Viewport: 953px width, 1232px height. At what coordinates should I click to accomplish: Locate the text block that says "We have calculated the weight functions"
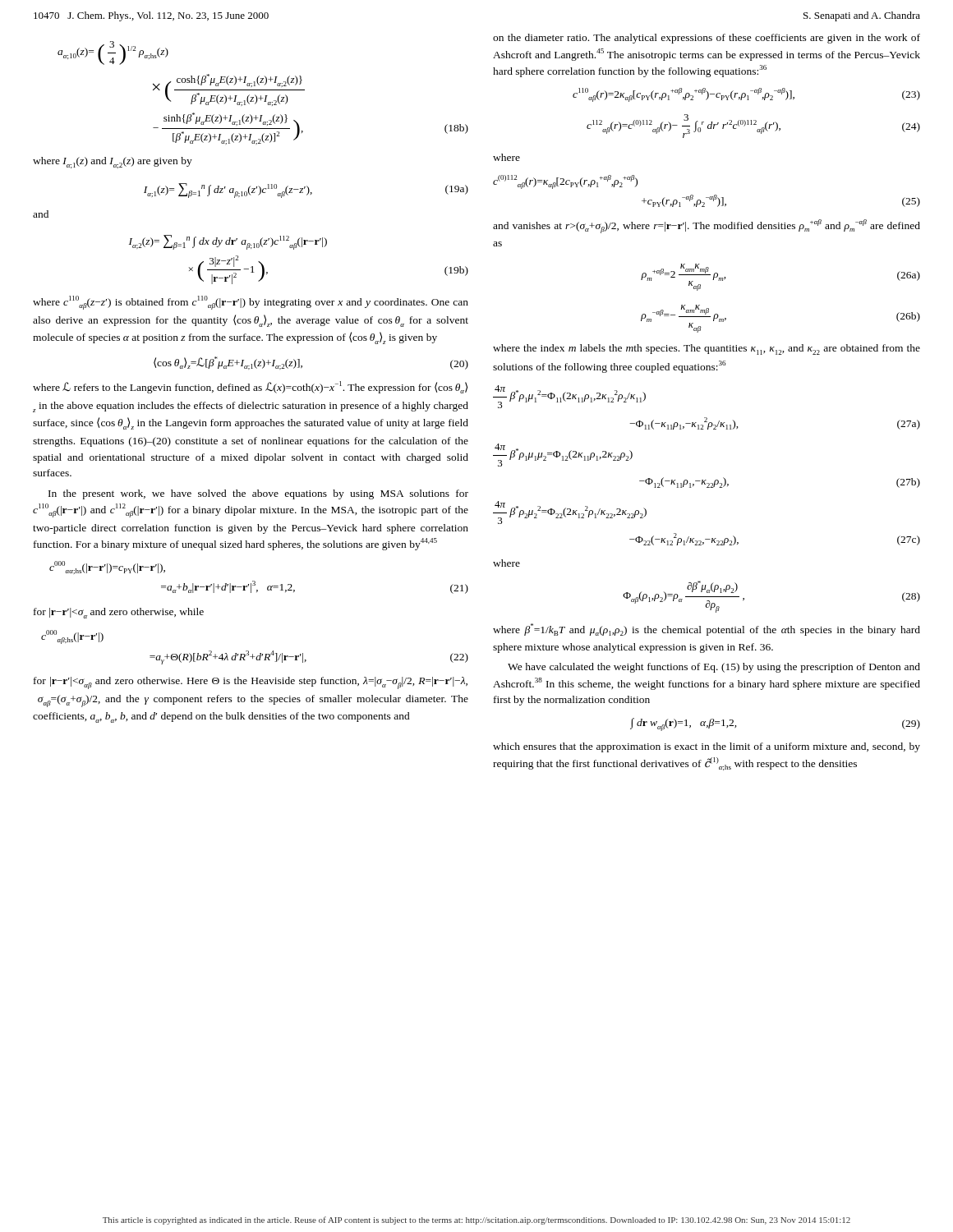pos(707,683)
